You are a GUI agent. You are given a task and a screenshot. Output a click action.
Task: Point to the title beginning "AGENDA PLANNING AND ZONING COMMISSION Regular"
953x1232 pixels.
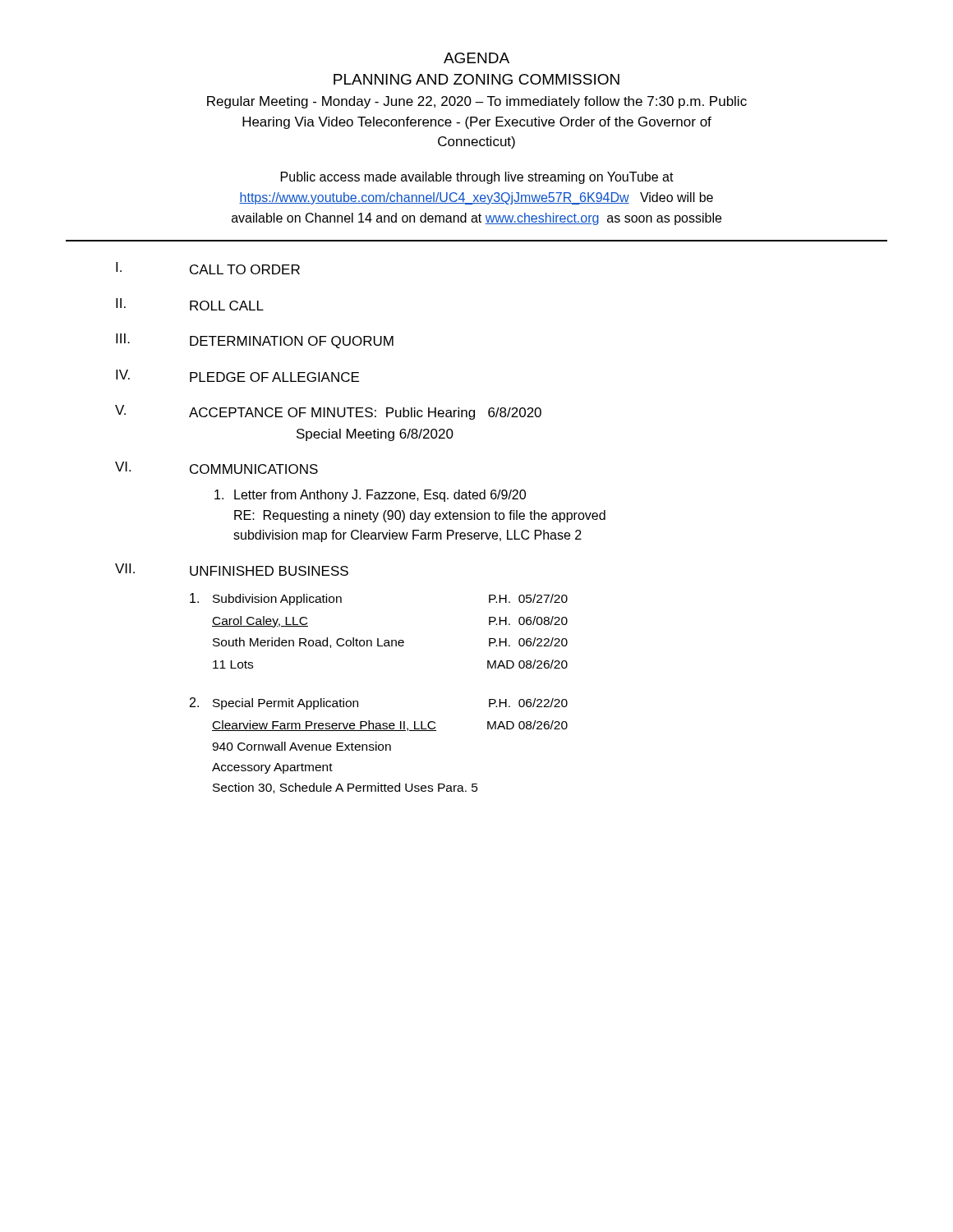coord(476,101)
